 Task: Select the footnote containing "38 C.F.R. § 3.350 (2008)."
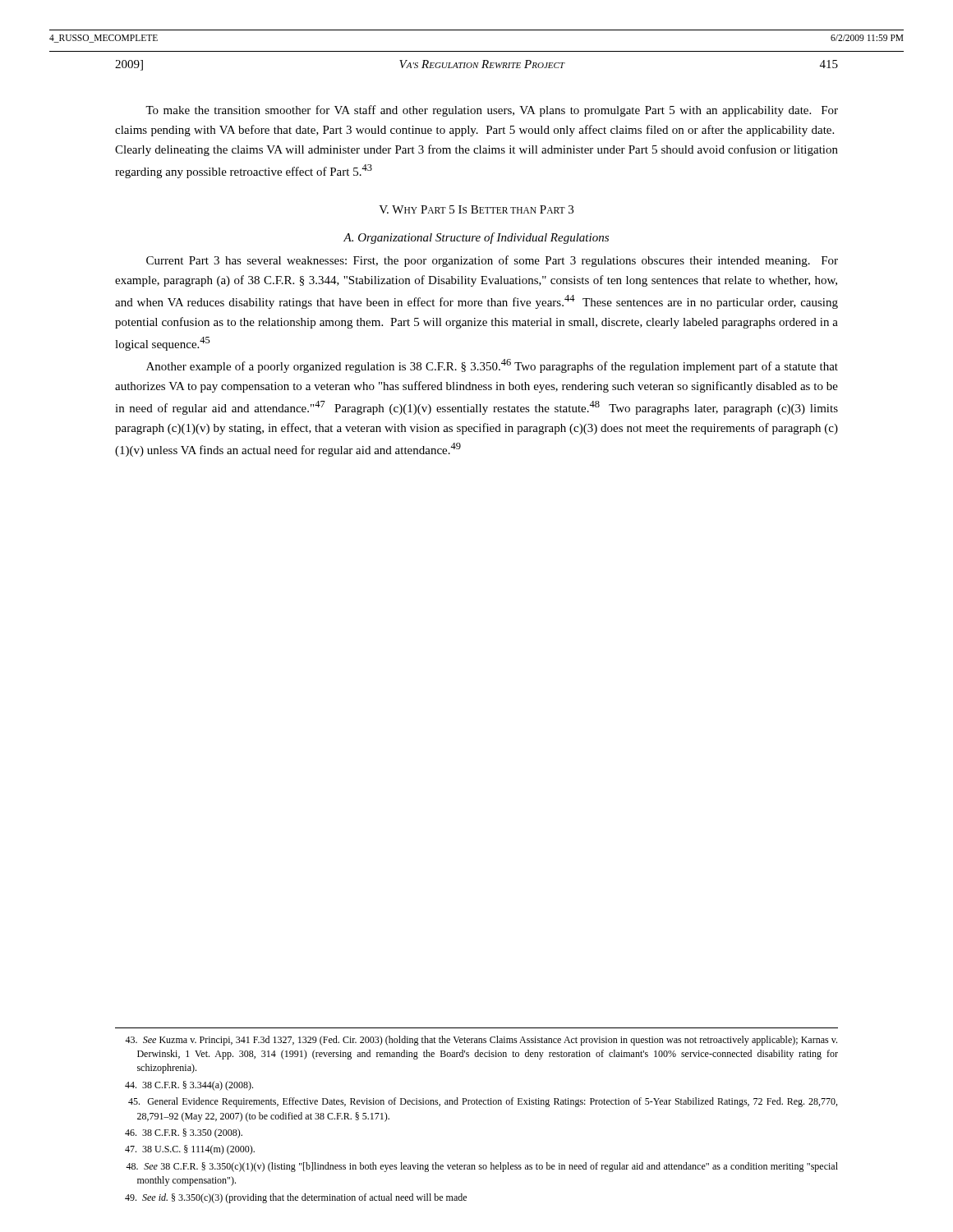click(179, 1133)
